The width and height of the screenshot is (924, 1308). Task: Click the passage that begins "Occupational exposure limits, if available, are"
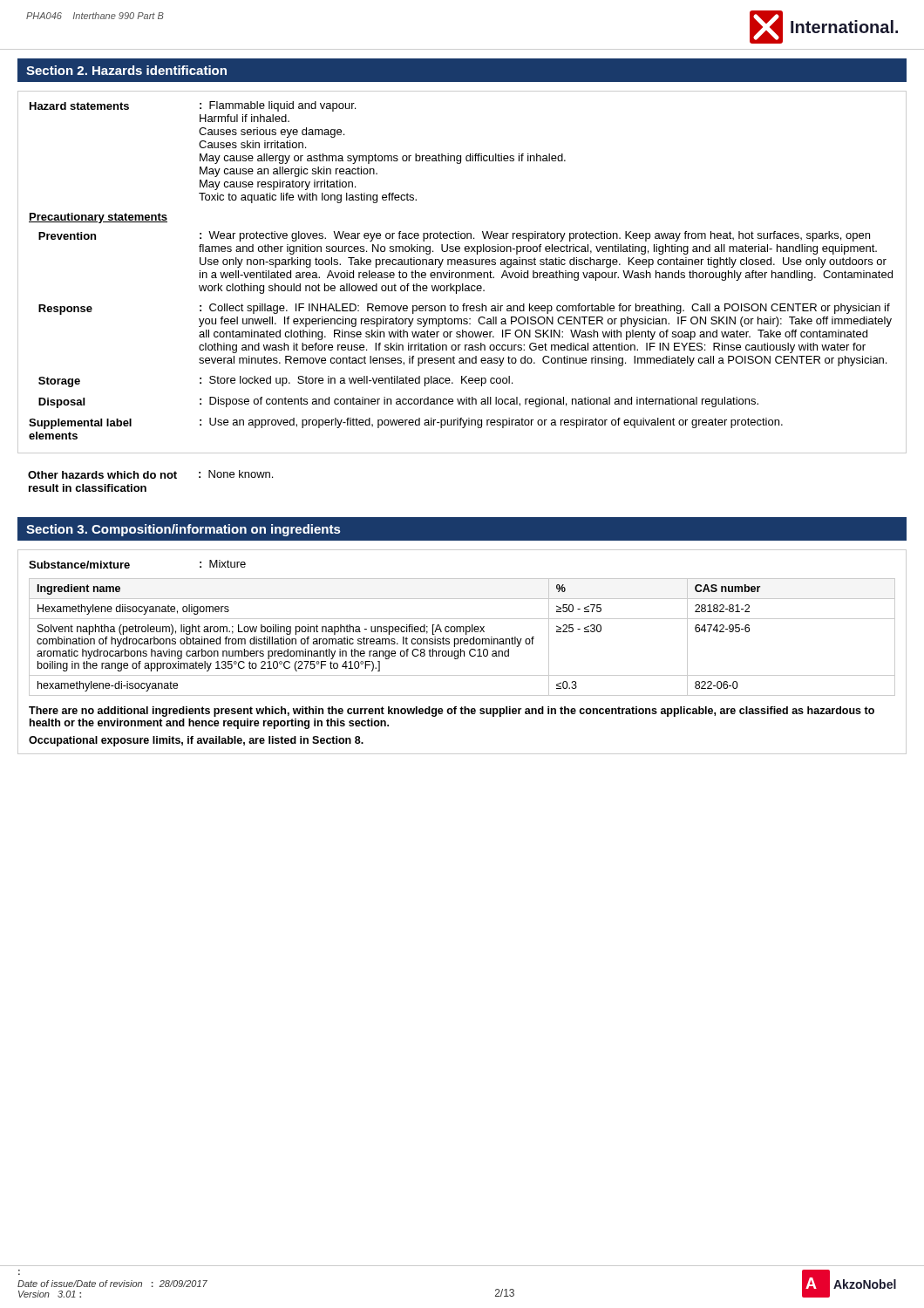pos(196,740)
